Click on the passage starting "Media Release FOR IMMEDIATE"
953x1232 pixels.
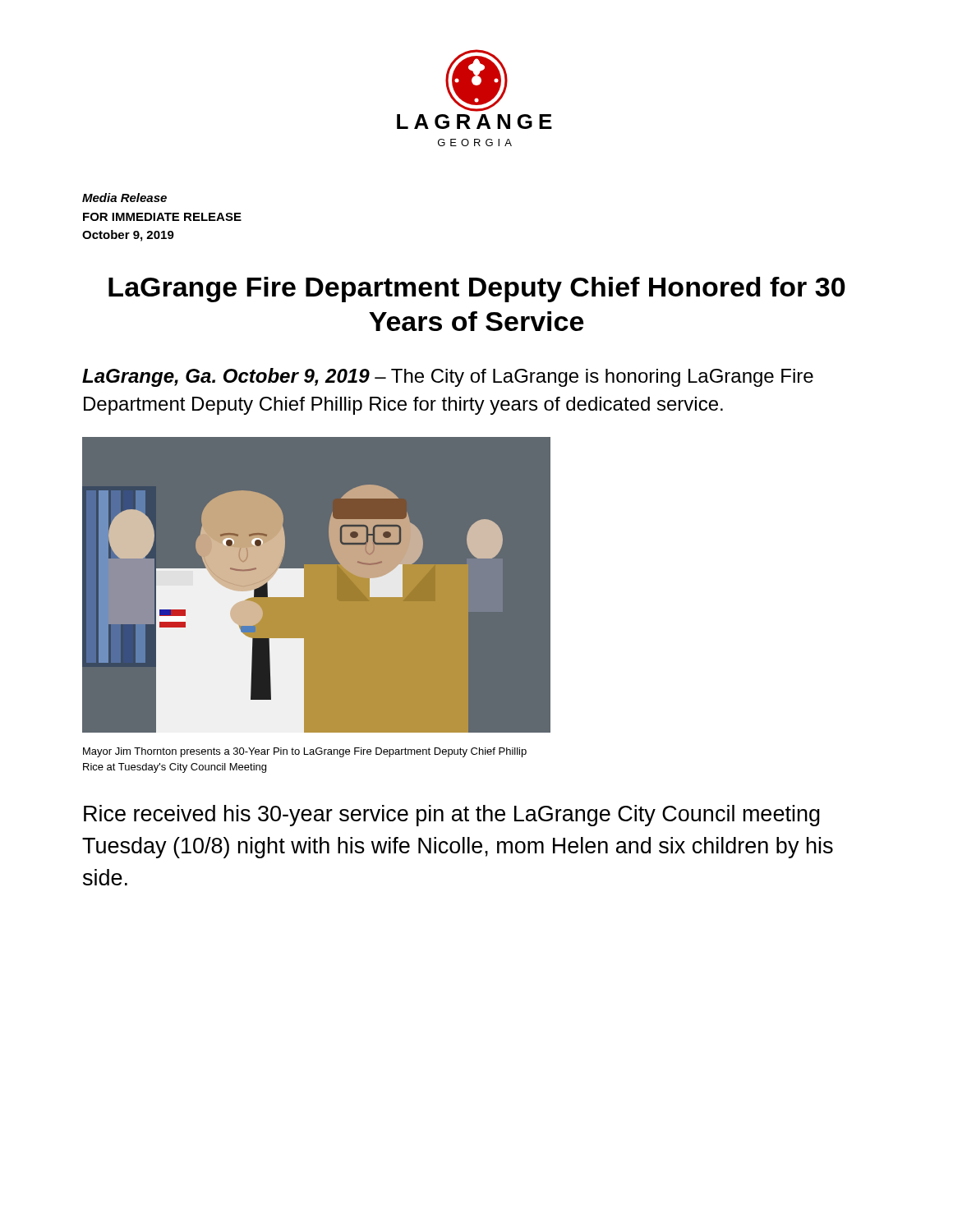[124, 198]
